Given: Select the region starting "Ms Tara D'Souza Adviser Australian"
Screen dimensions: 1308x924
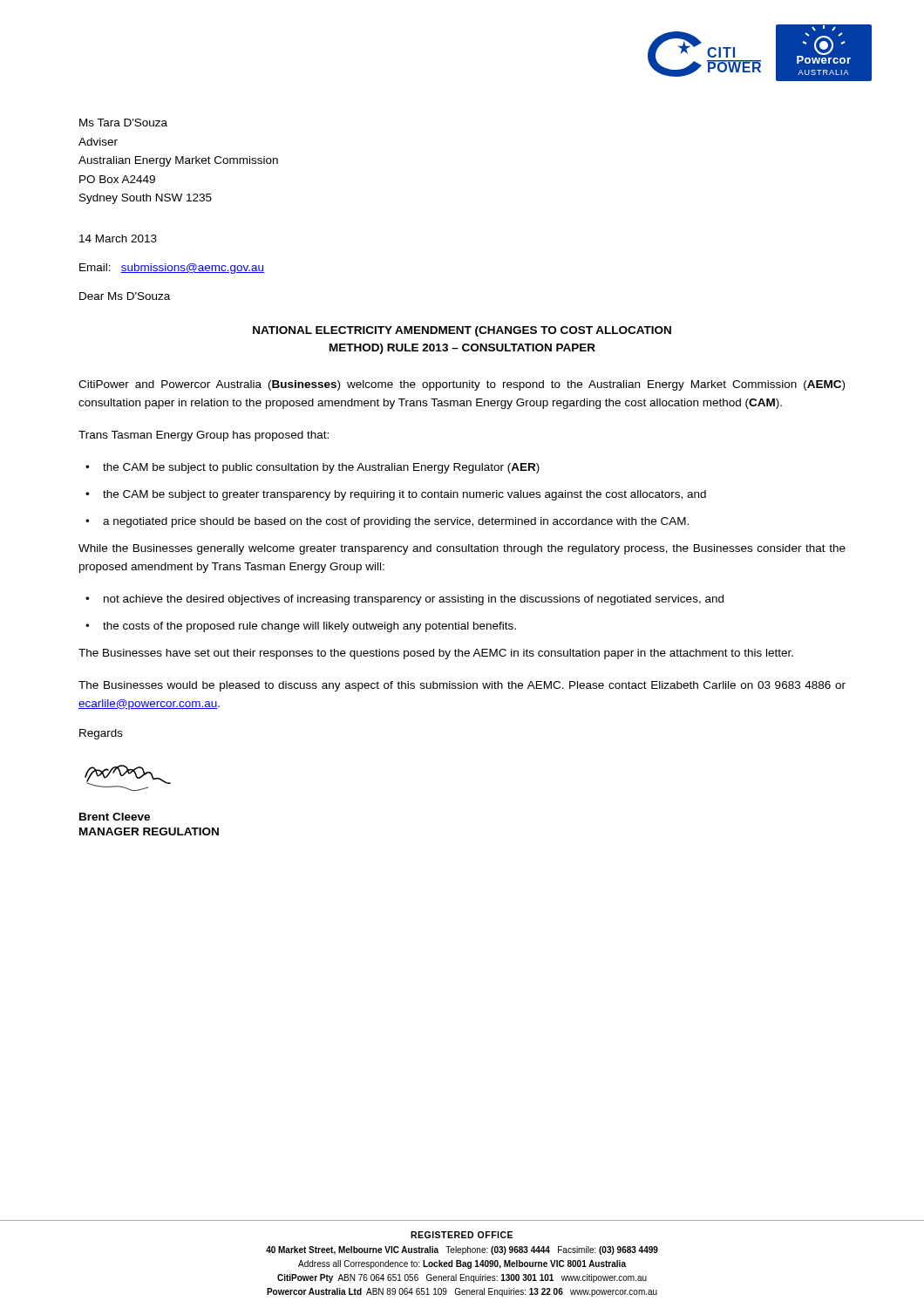Looking at the screenshot, I should tap(179, 160).
